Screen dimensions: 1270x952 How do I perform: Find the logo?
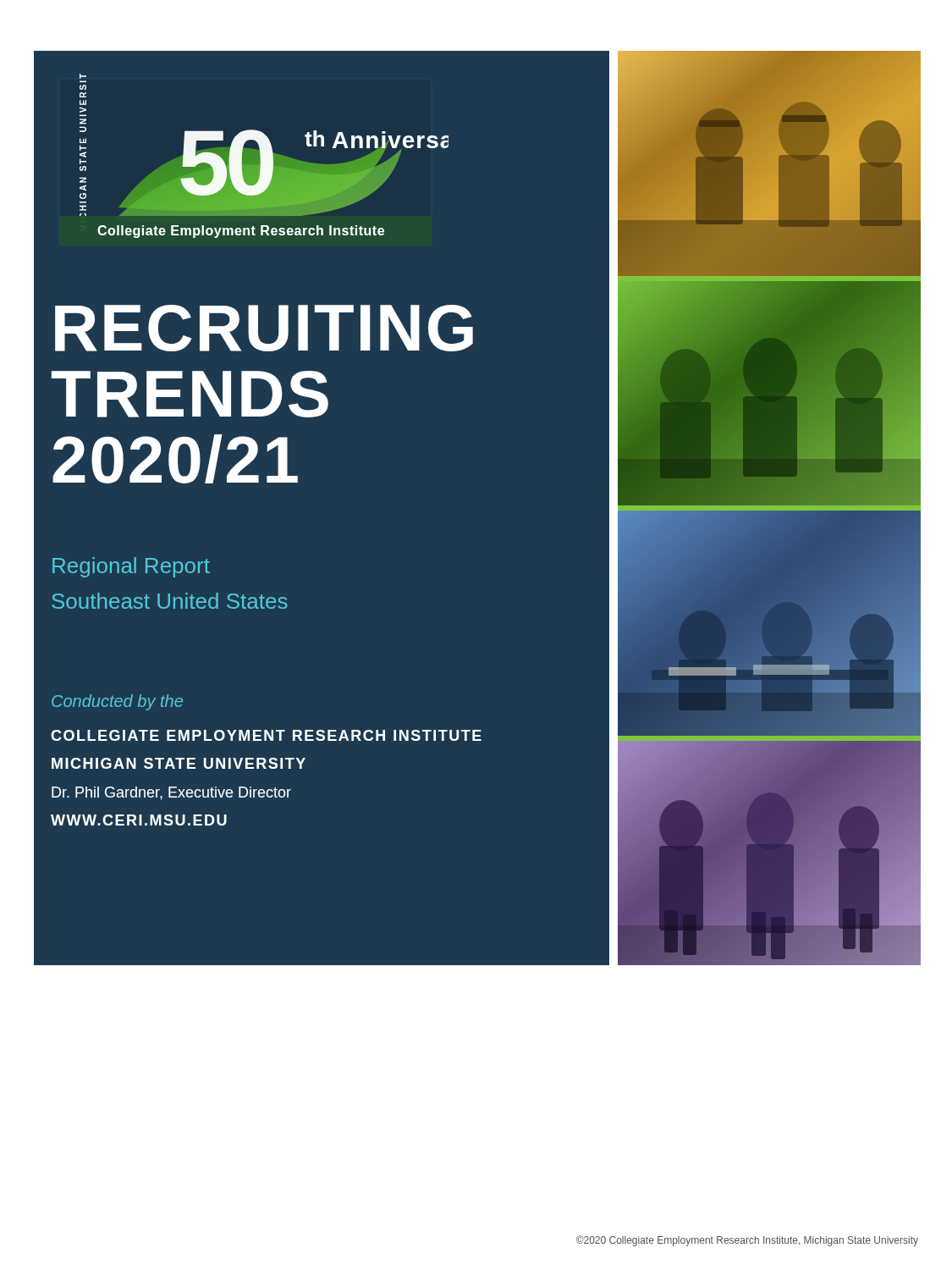pyautogui.click(x=250, y=165)
